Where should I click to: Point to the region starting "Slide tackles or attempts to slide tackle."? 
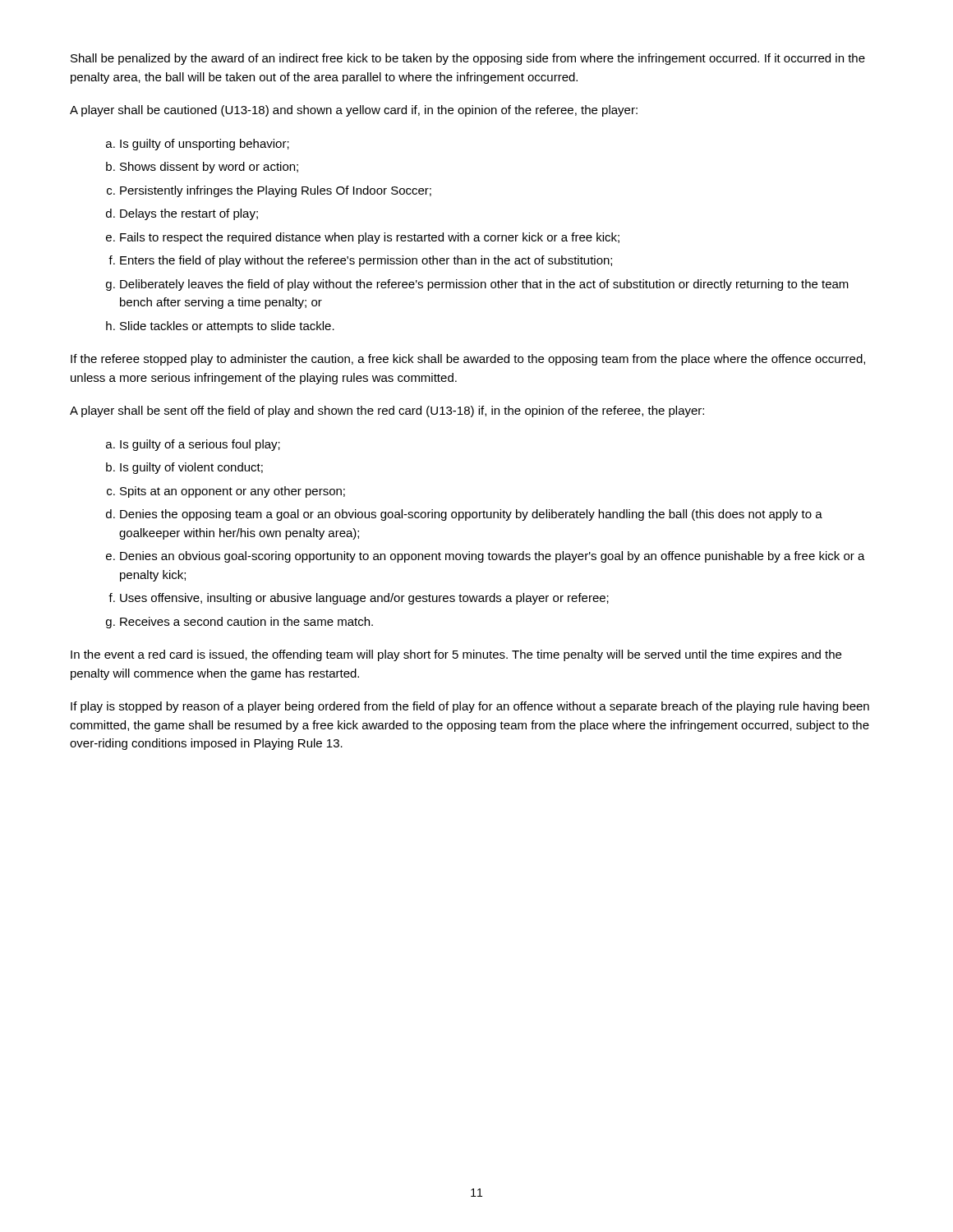pos(227,325)
